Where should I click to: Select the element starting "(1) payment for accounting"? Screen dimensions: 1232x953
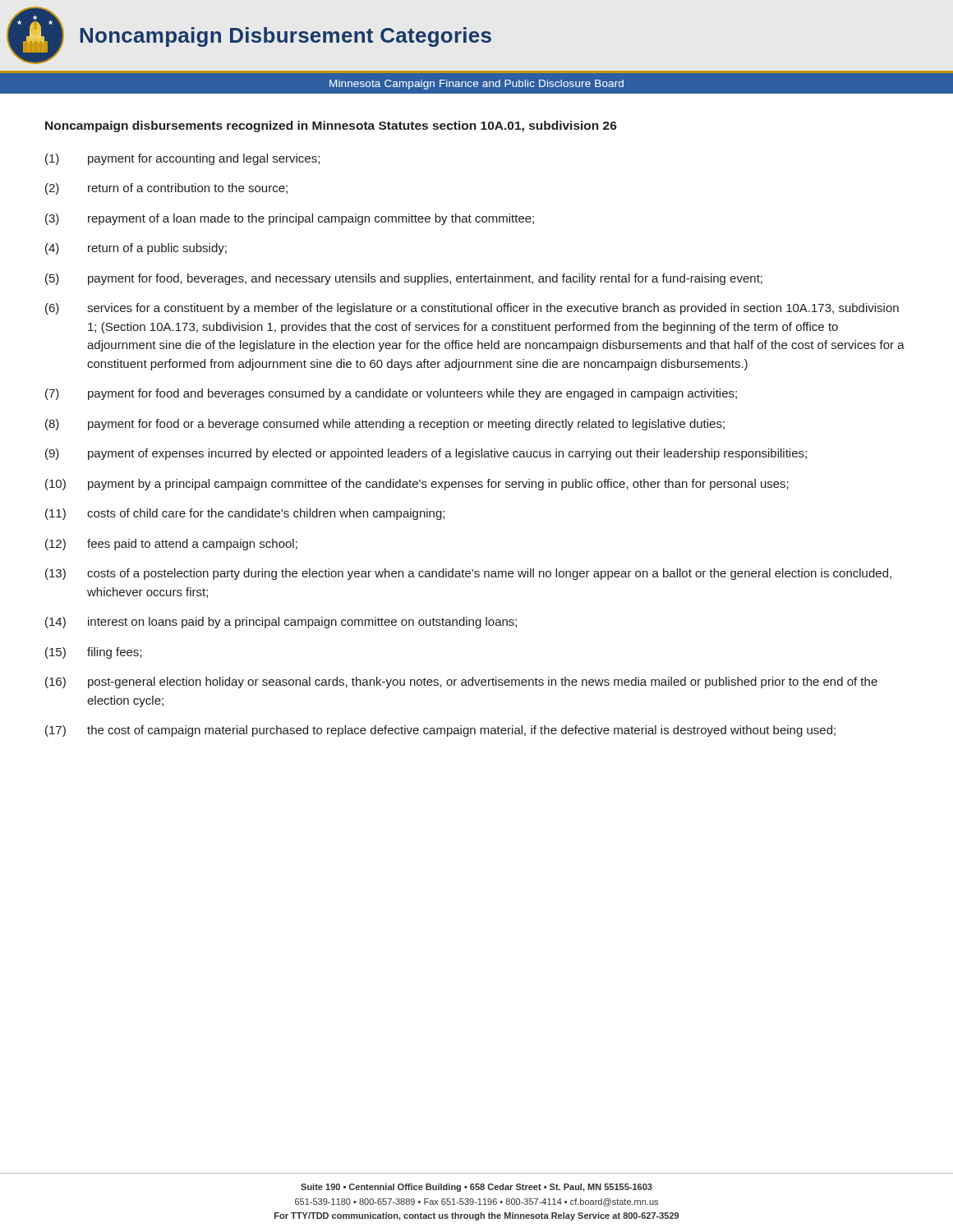tap(182, 159)
